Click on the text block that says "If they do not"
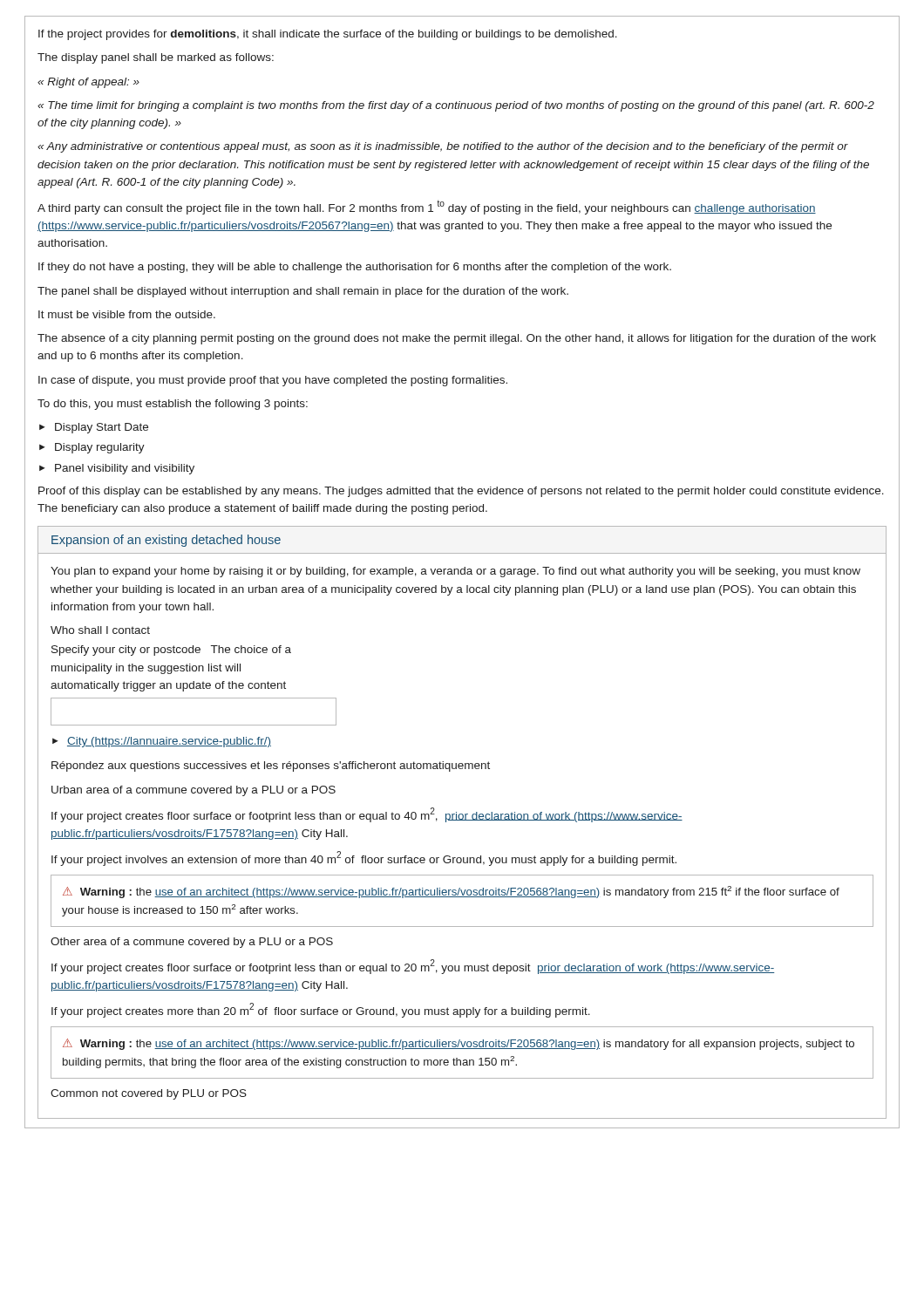This screenshot has width=924, height=1308. [x=355, y=267]
